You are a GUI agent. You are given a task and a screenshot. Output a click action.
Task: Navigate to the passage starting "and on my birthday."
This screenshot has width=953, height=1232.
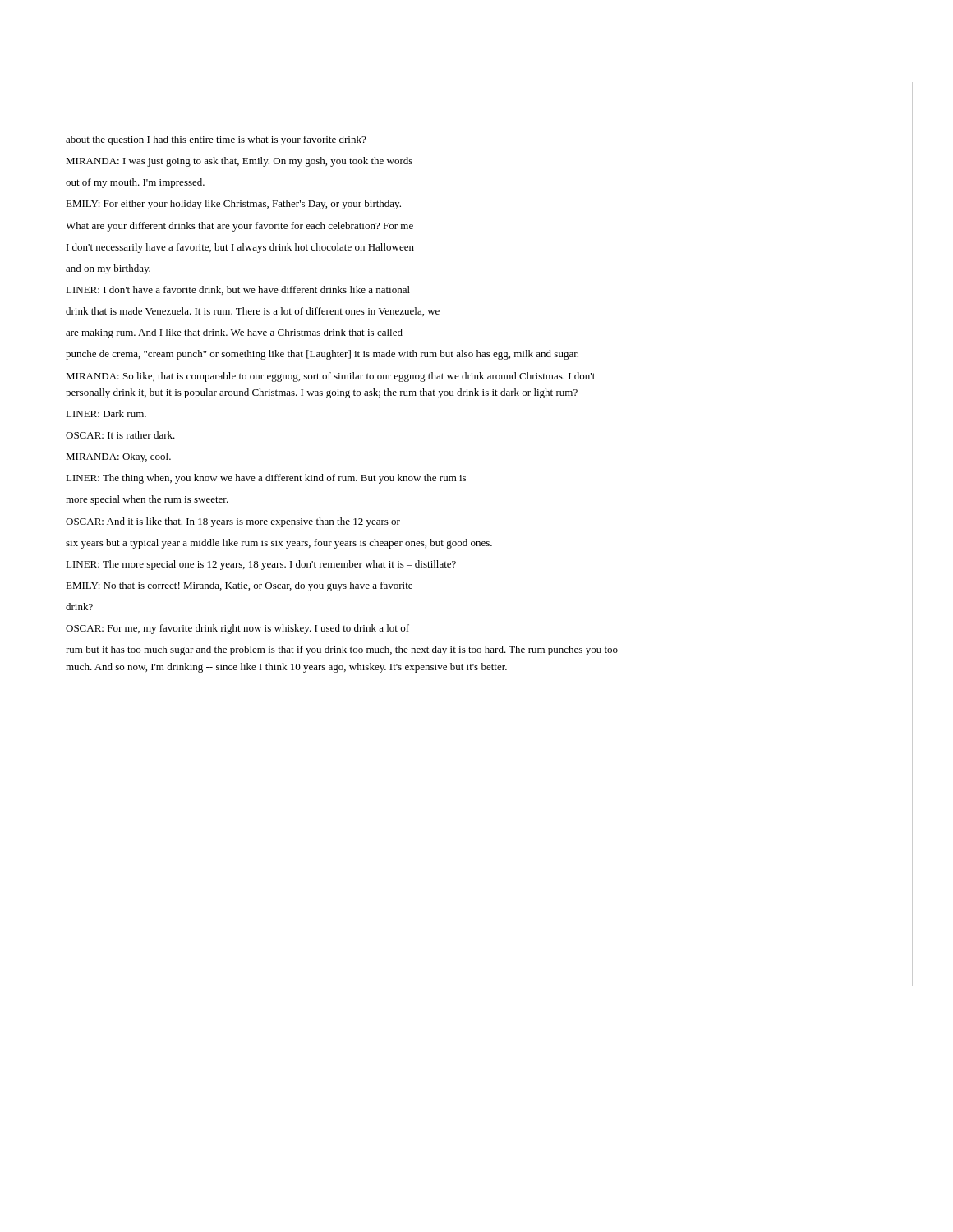(108, 268)
